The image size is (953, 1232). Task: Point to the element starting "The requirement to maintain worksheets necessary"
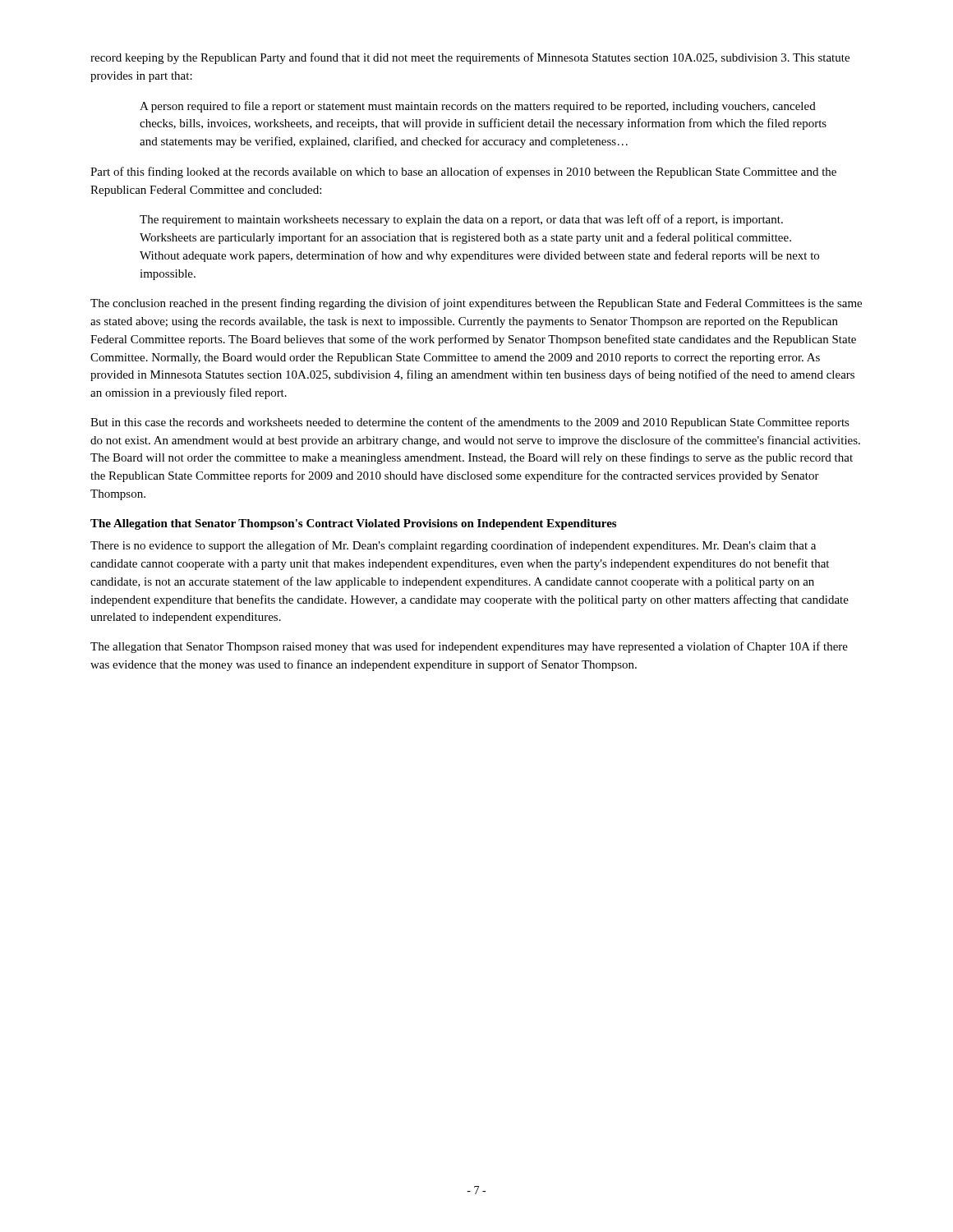pos(485,247)
